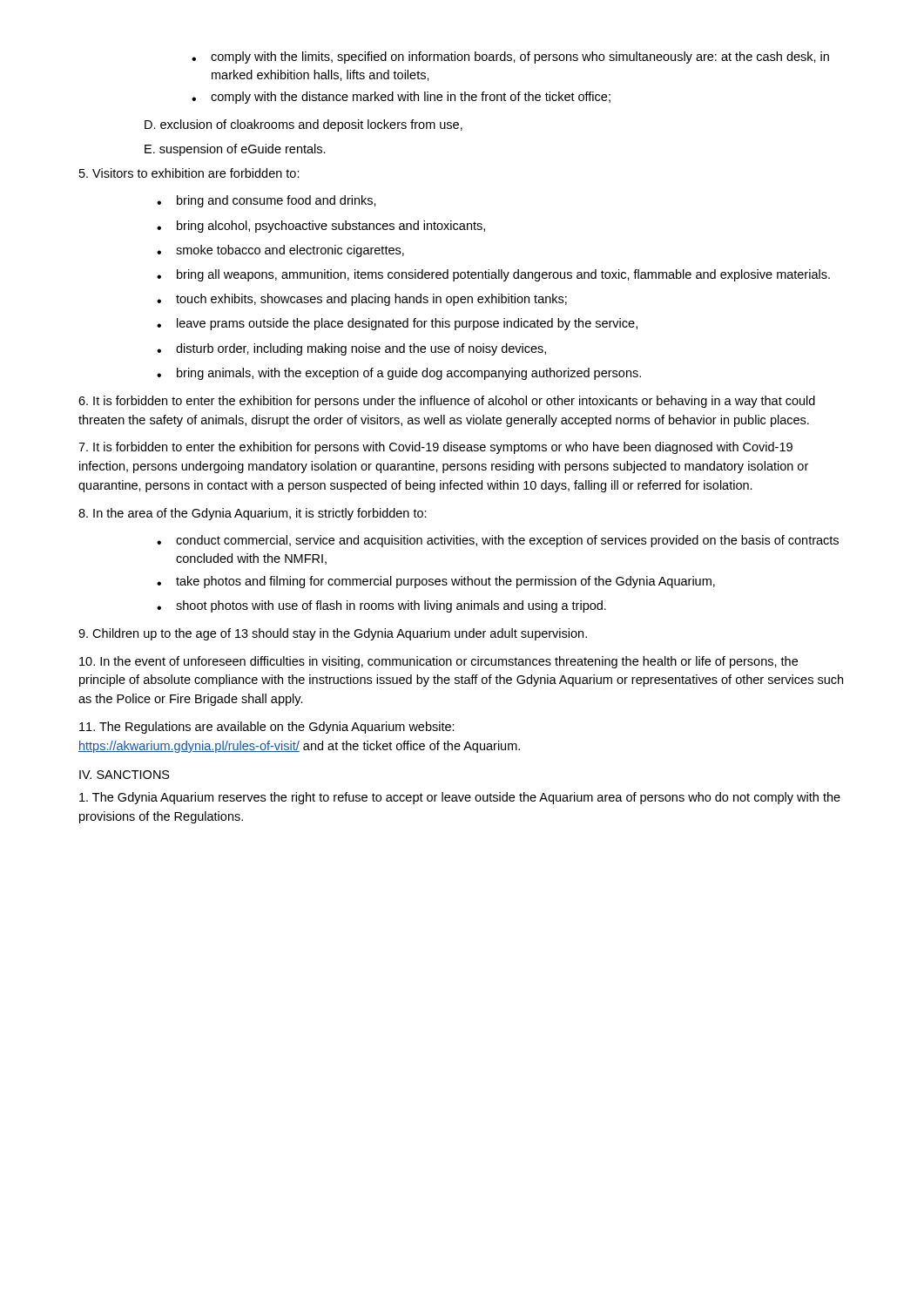Select the text block starting "IV. SANCTIONS"
This screenshot has height=1307, width=924.
pyautogui.click(x=124, y=775)
